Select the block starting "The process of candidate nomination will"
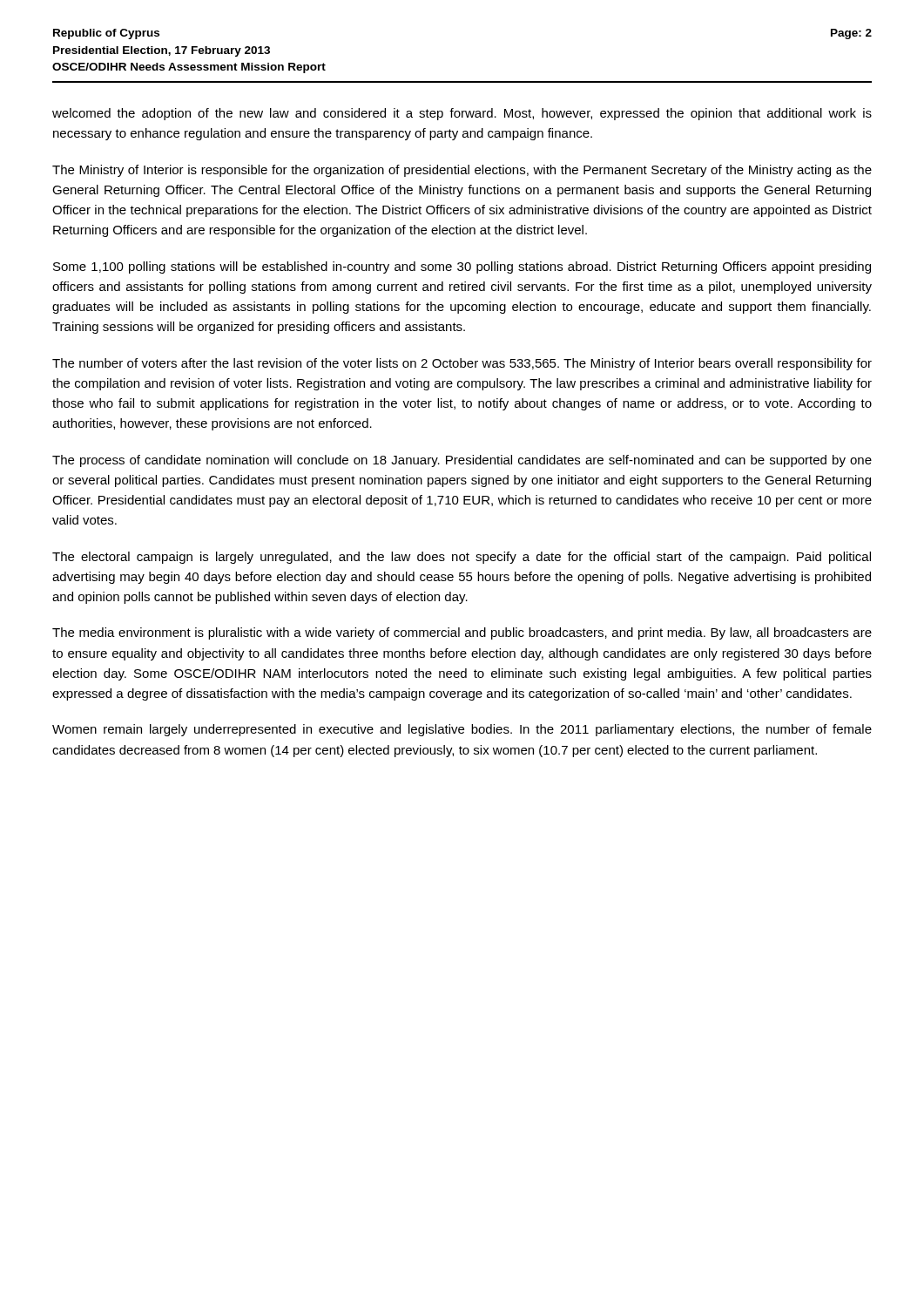The height and width of the screenshot is (1307, 924). pyautogui.click(x=462, y=490)
